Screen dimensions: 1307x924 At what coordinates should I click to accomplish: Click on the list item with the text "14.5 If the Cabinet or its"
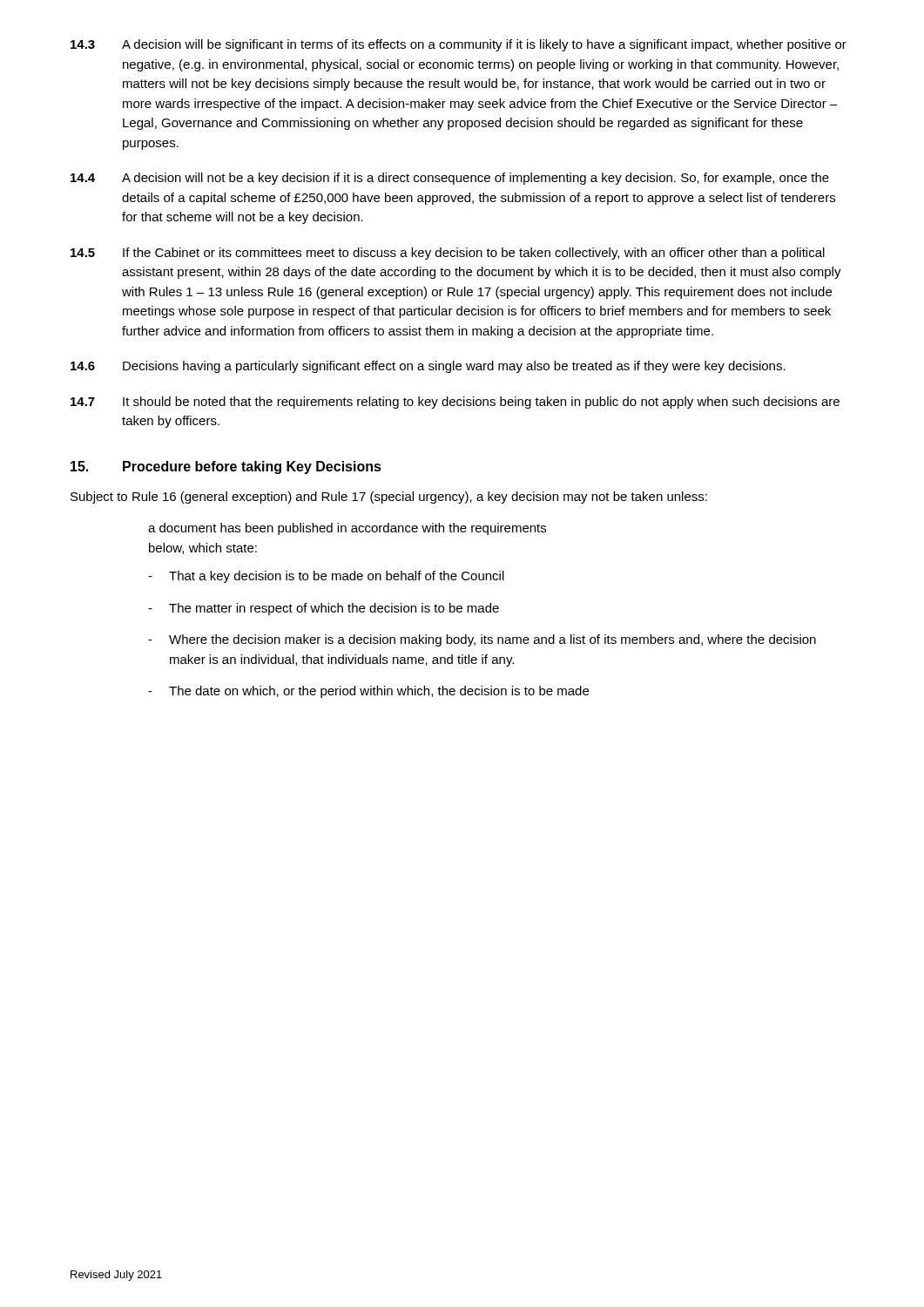click(462, 292)
